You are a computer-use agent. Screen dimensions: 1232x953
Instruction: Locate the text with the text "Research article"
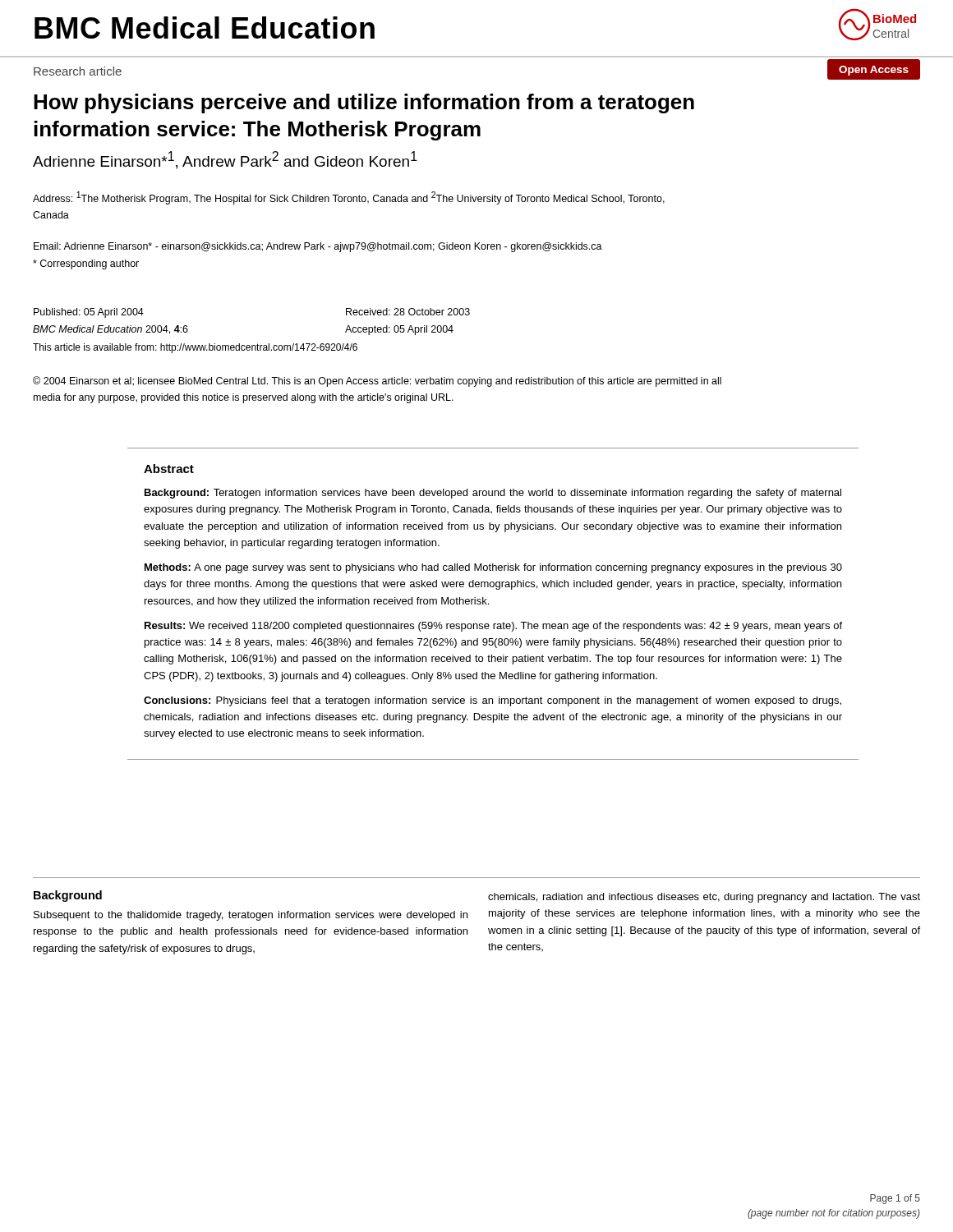(77, 71)
